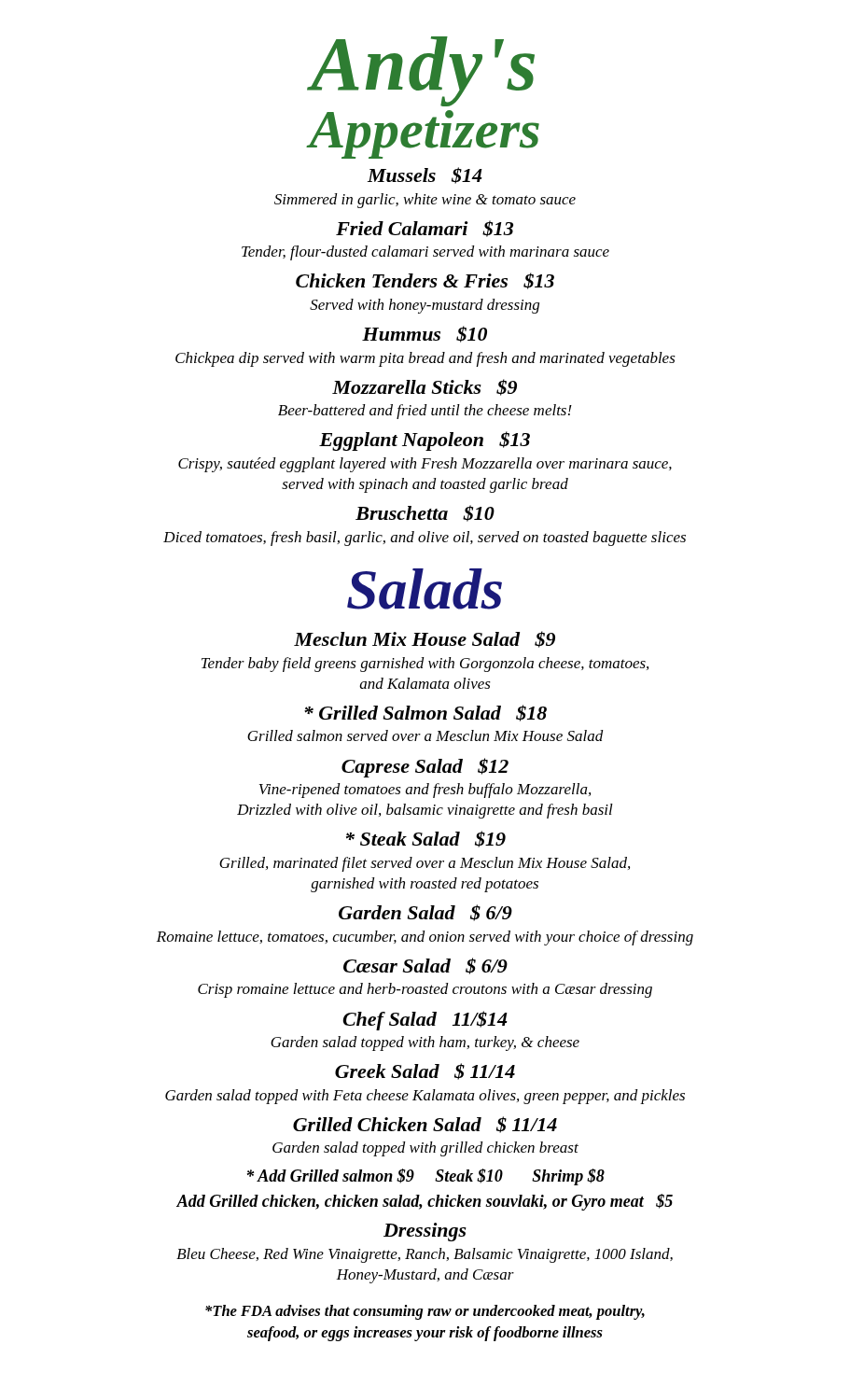The height and width of the screenshot is (1400, 850).
Task: Locate the list item that reads "Fried Calamari $13 Tender,"
Action: [x=425, y=239]
